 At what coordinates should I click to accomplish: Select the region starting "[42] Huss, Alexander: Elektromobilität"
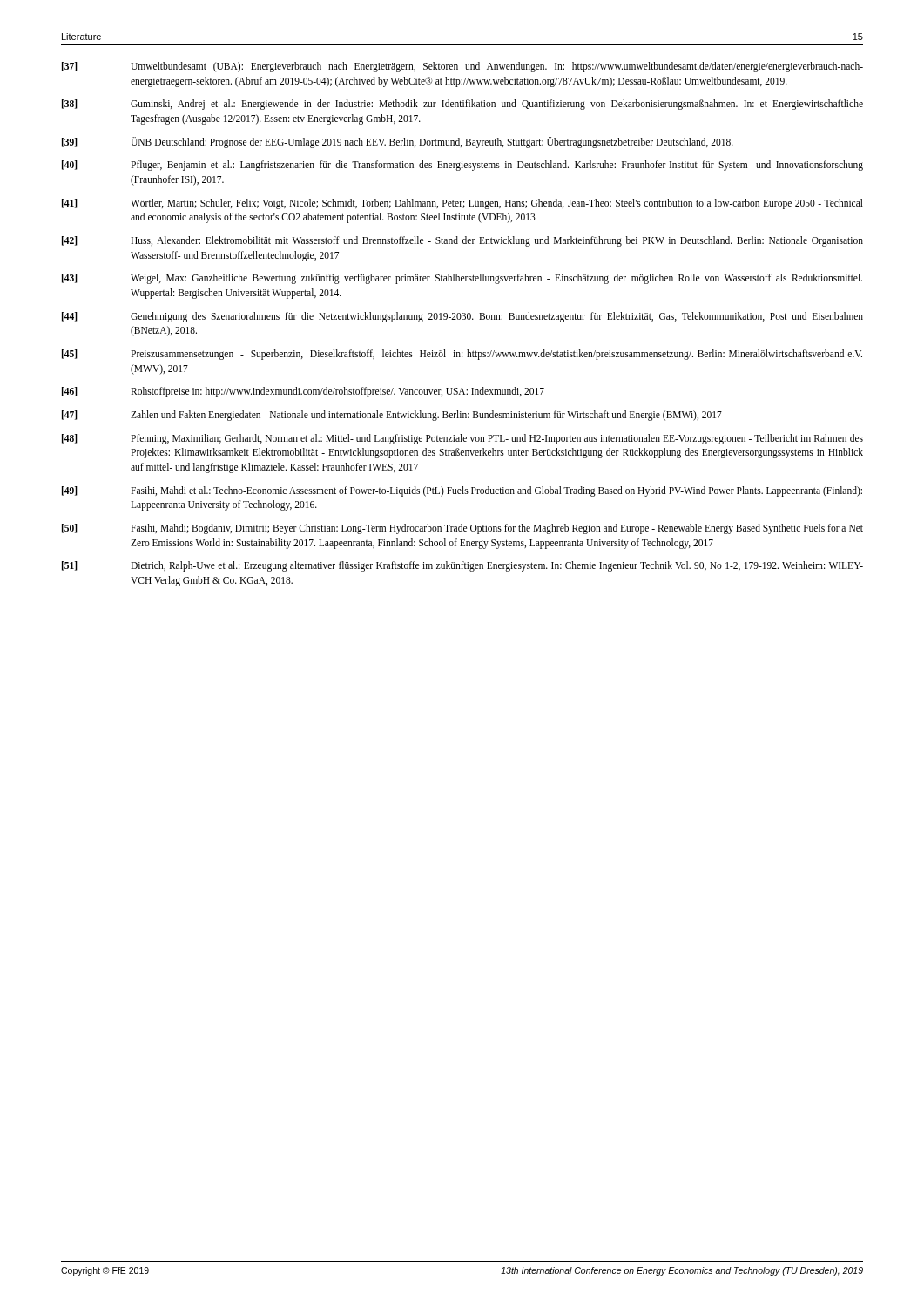pos(462,248)
